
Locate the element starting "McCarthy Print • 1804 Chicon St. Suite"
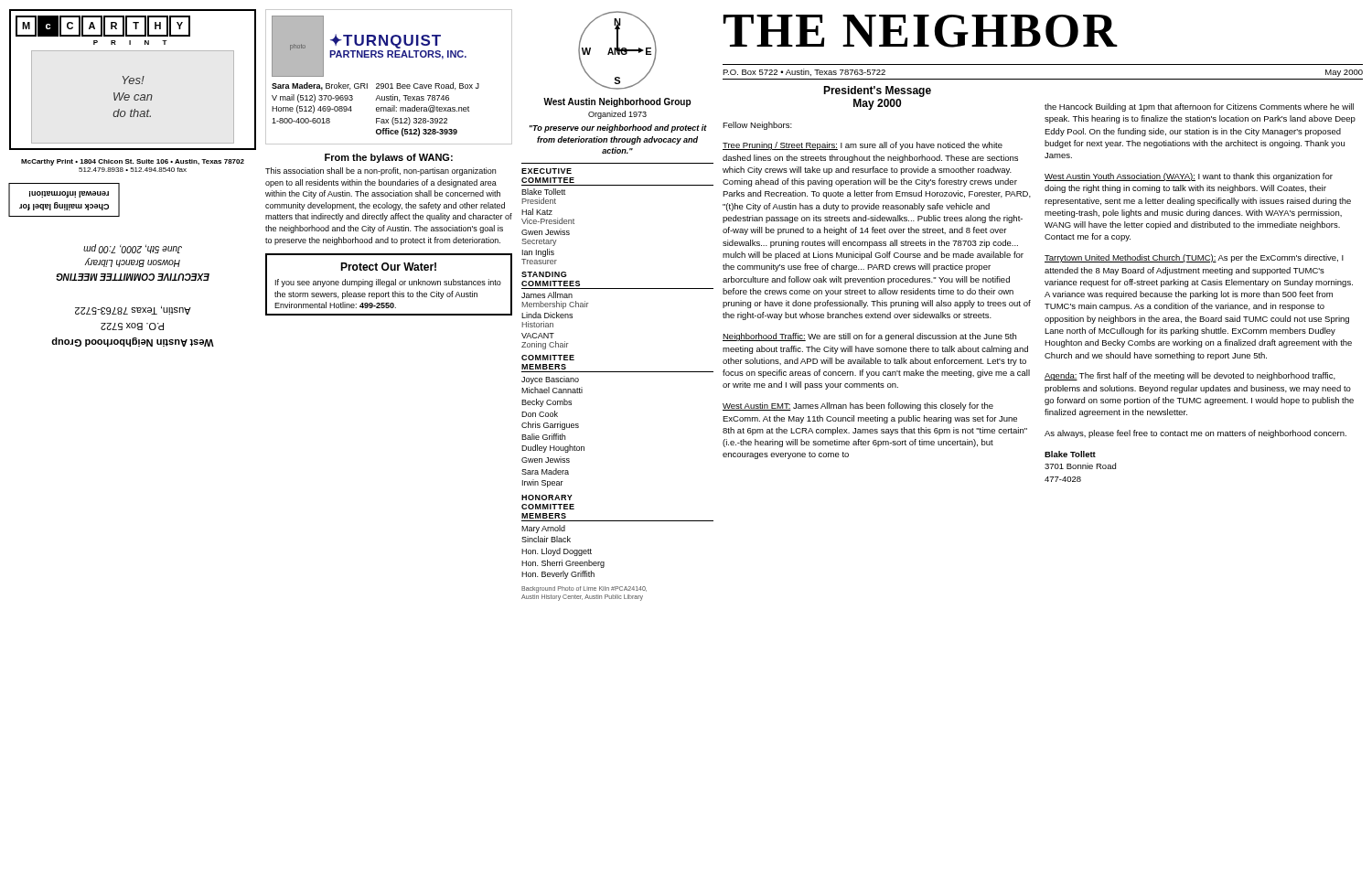pyautogui.click(x=133, y=166)
